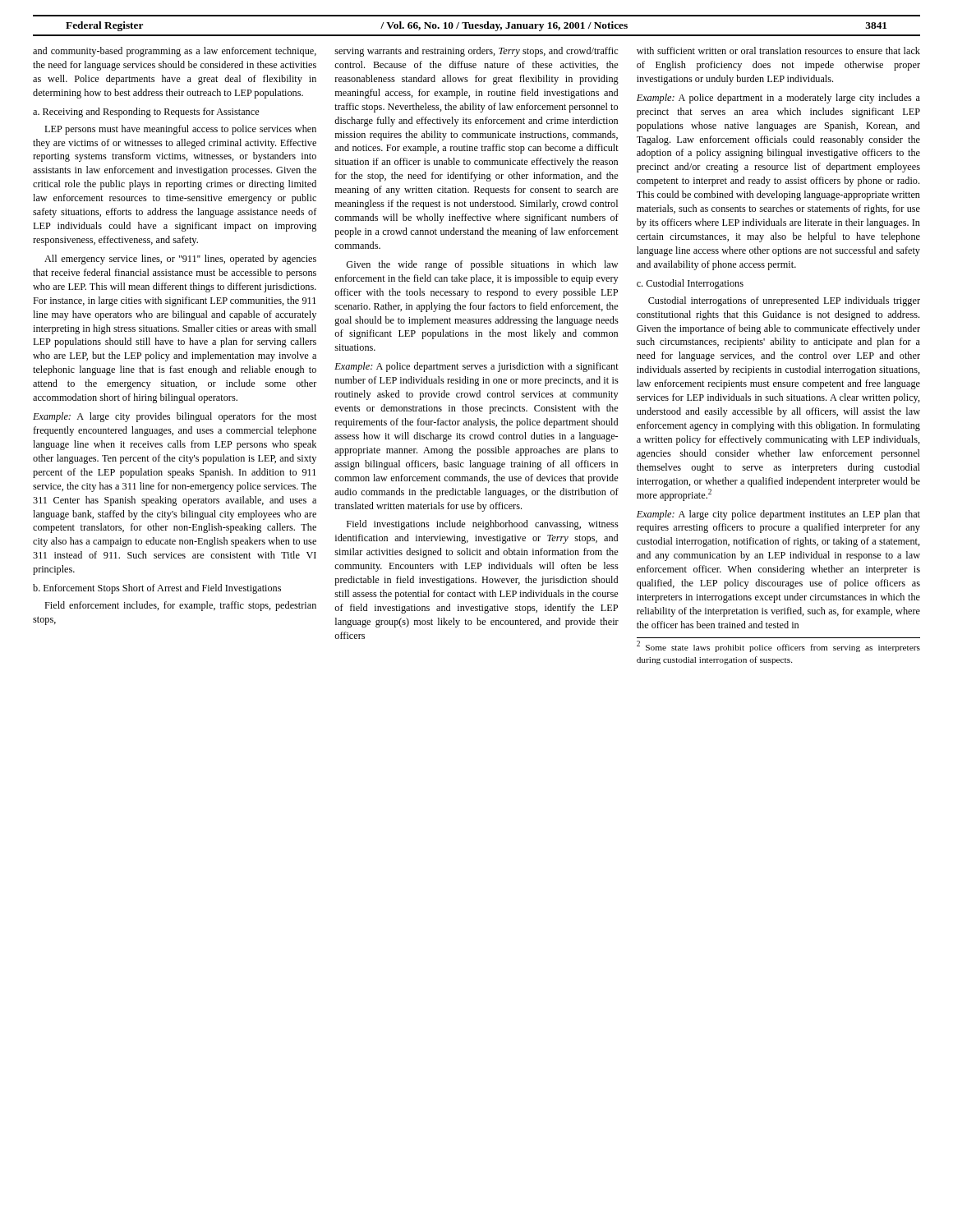The width and height of the screenshot is (953, 1232).
Task: Click on the element starting "Field investigations include neighborhood canvassing, witness identification and"
Action: (476, 580)
